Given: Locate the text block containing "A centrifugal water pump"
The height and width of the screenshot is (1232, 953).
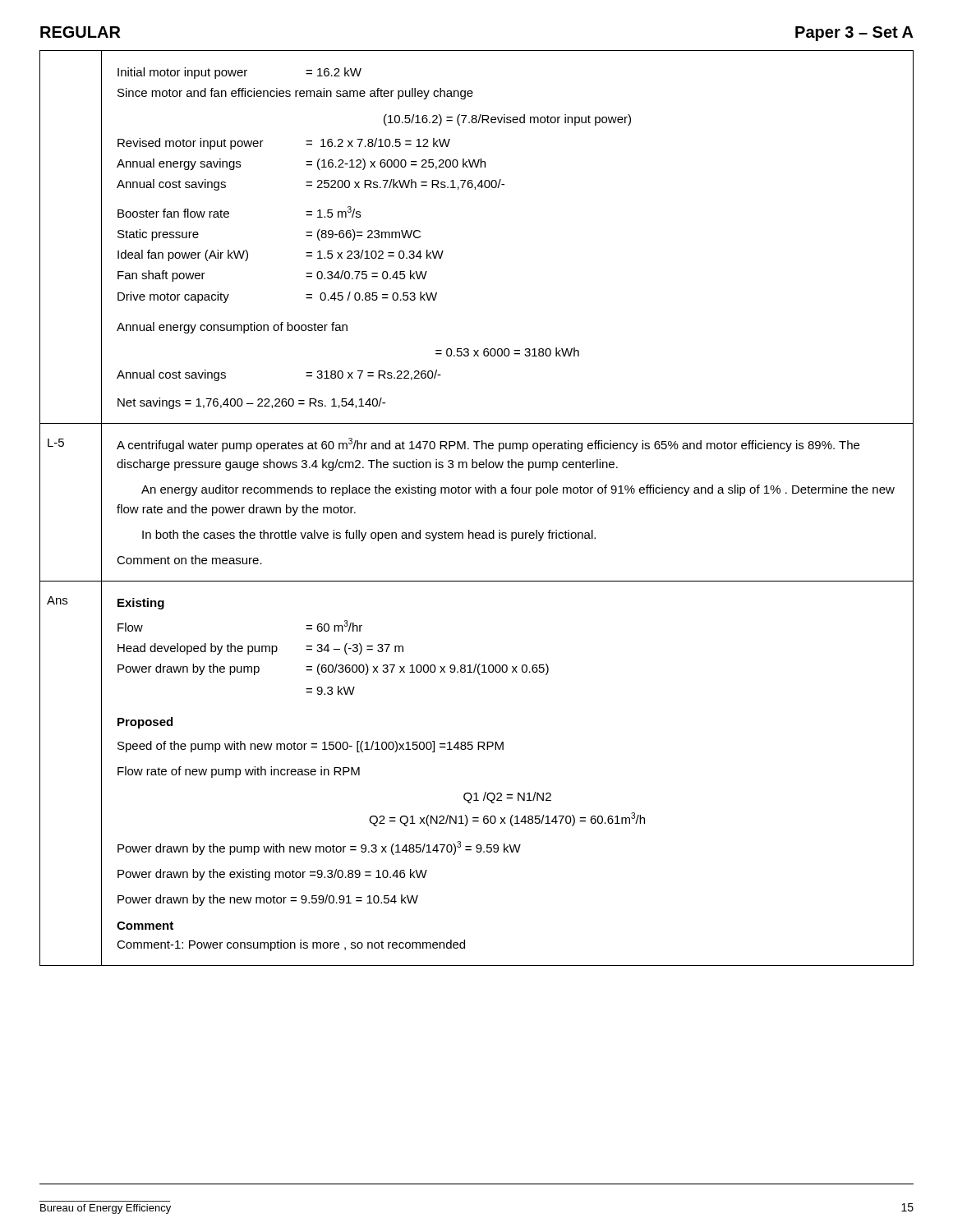Looking at the screenshot, I should 507,502.
